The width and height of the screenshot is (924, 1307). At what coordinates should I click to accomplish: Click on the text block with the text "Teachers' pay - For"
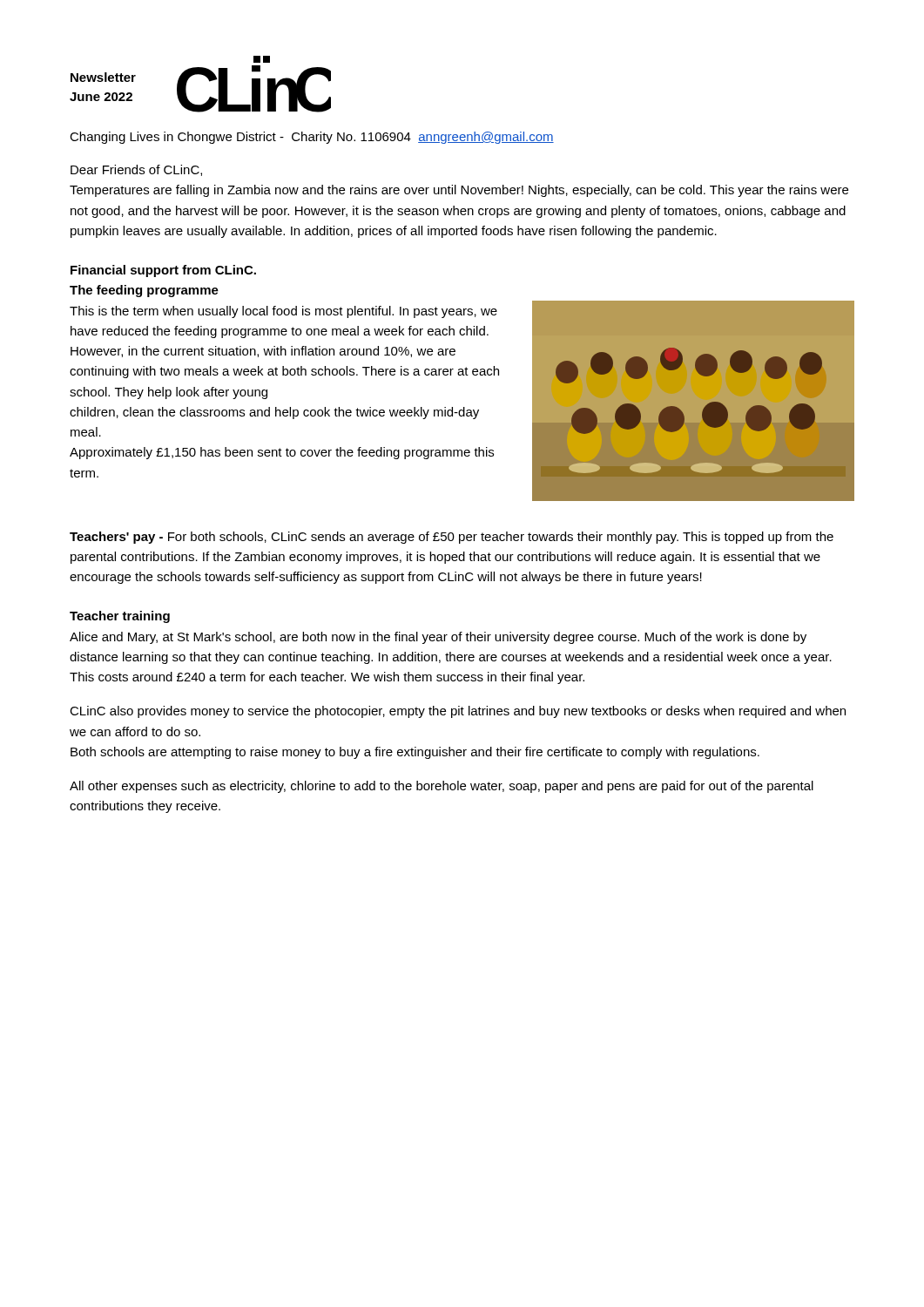pyautogui.click(x=452, y=556)
